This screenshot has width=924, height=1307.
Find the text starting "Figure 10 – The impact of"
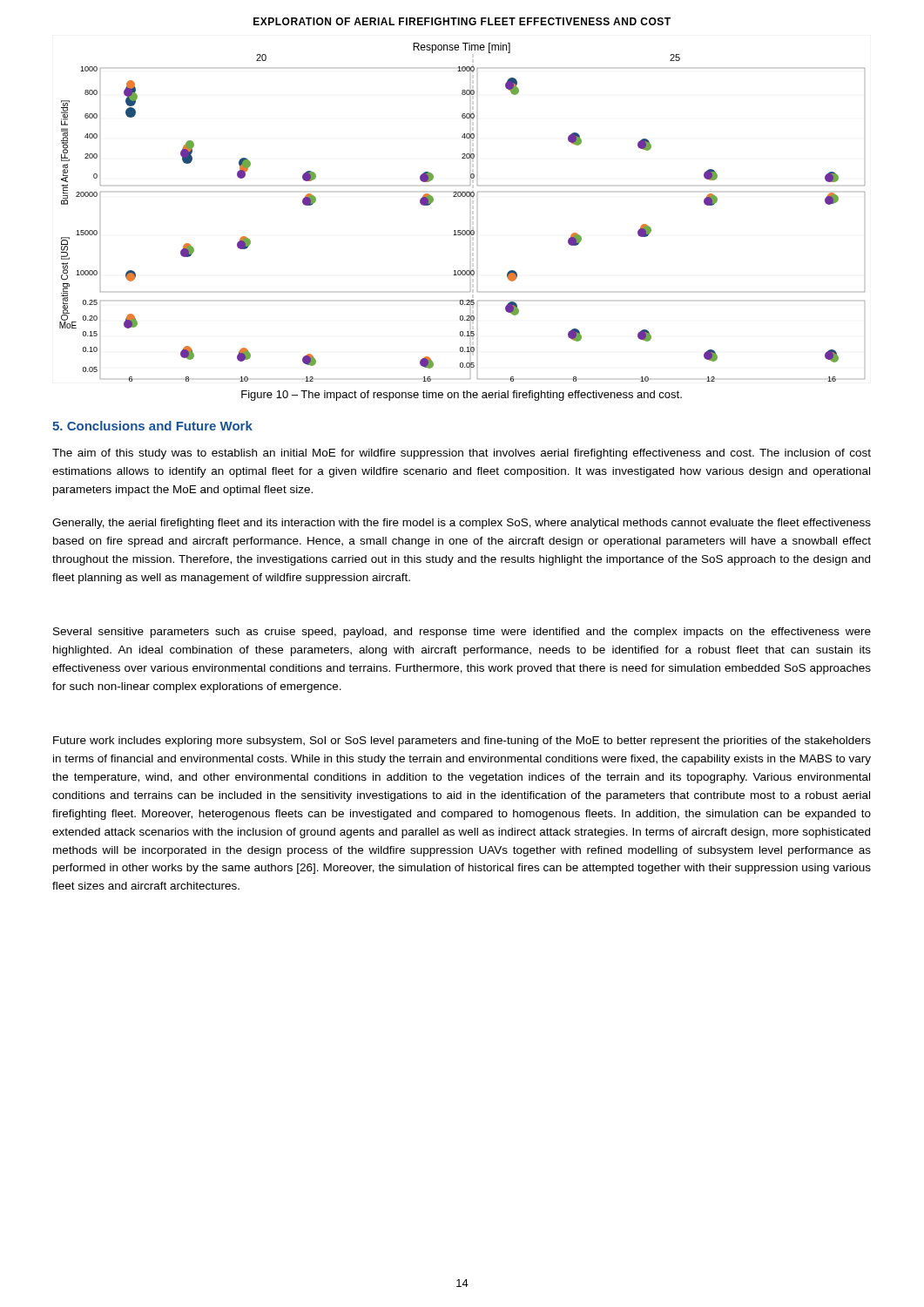click(x=462, y=394)
